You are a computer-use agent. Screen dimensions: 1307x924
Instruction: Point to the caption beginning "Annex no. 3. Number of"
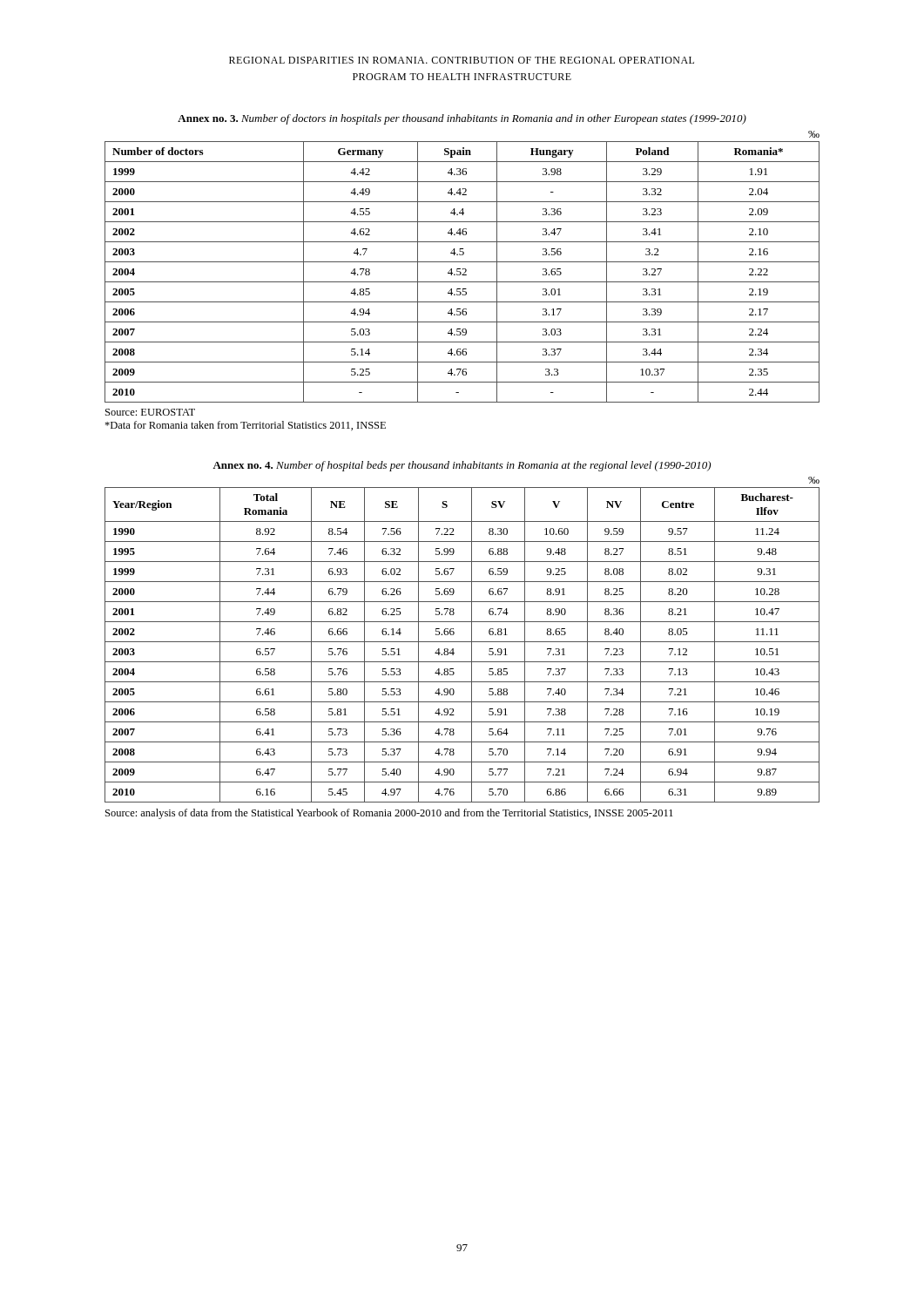(x=462, y=118)
